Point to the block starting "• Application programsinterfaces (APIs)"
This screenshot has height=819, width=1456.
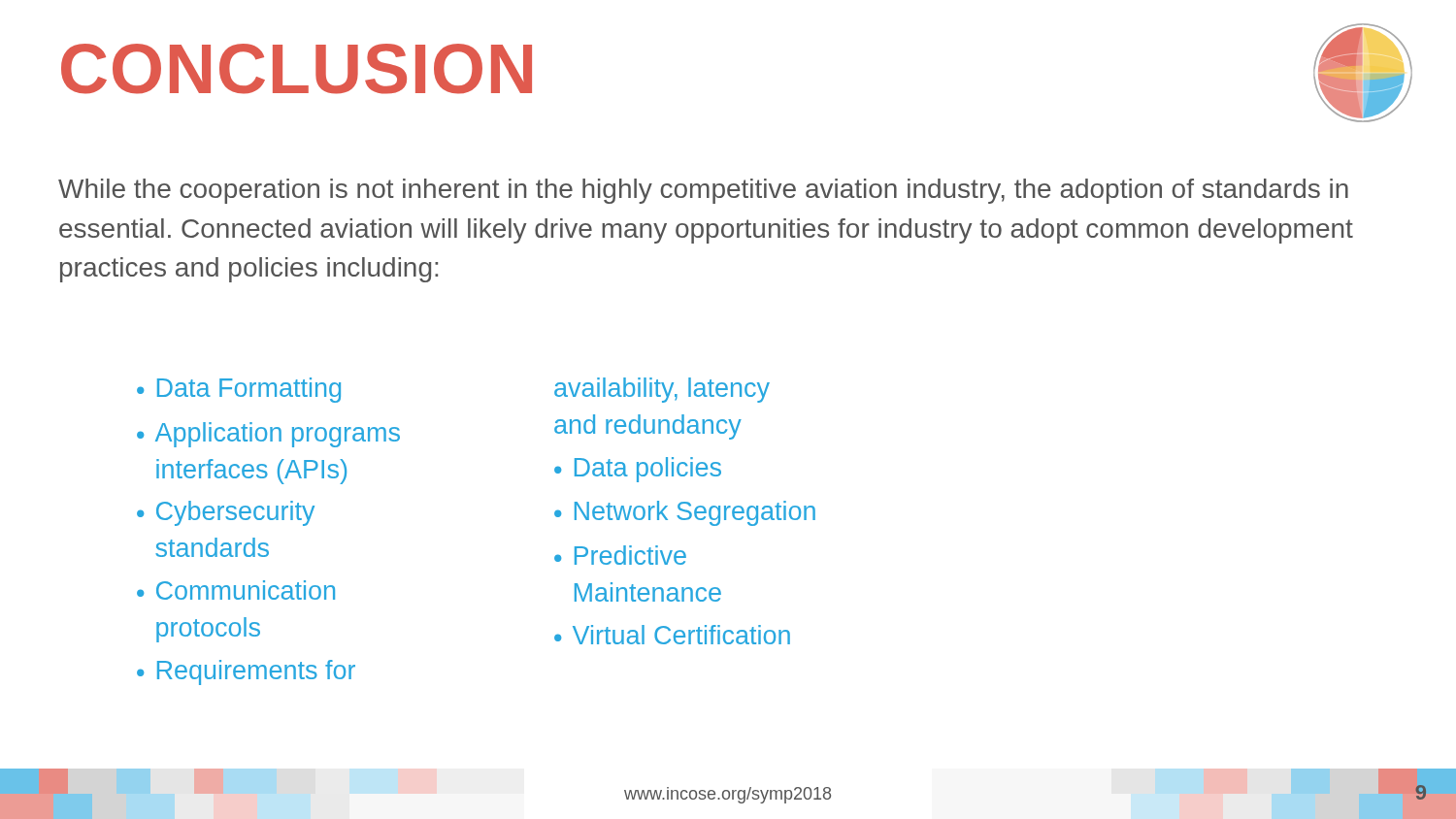point(268,452)
